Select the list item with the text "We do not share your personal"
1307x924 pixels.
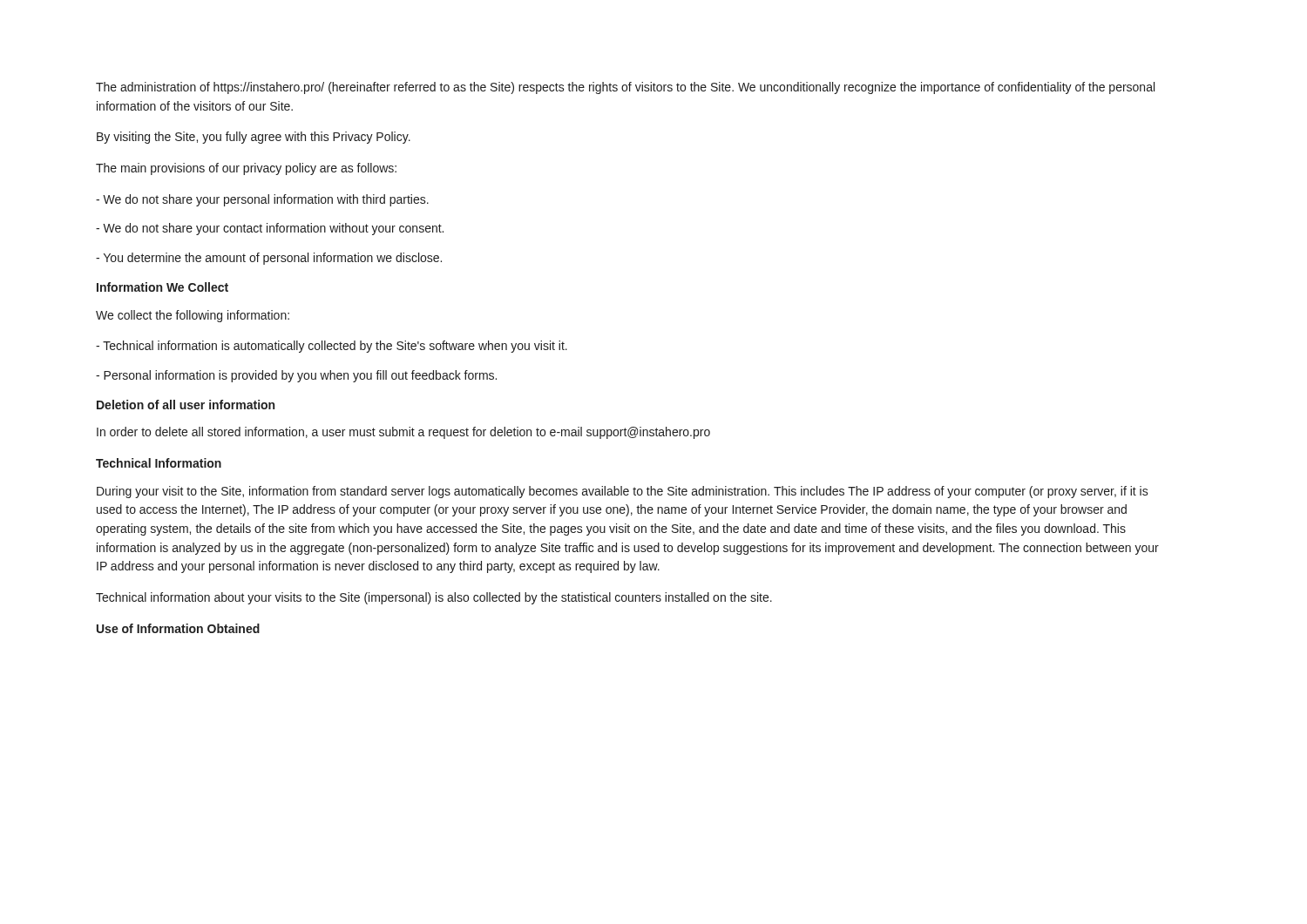click(x=263, y=199)
